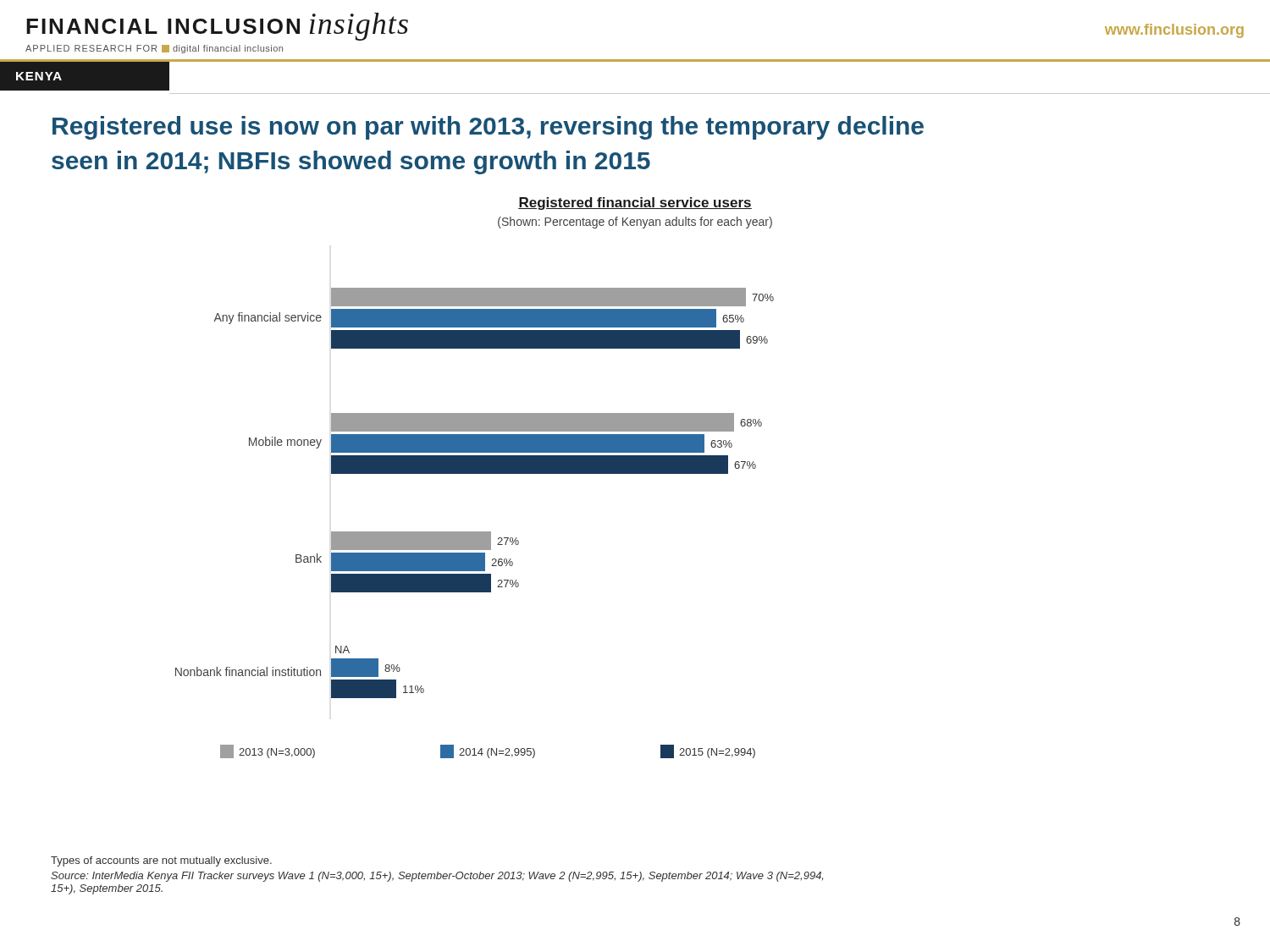
Task: Click on the footnote containing "Types of accounts are"
Action: (x=618, y=874)
